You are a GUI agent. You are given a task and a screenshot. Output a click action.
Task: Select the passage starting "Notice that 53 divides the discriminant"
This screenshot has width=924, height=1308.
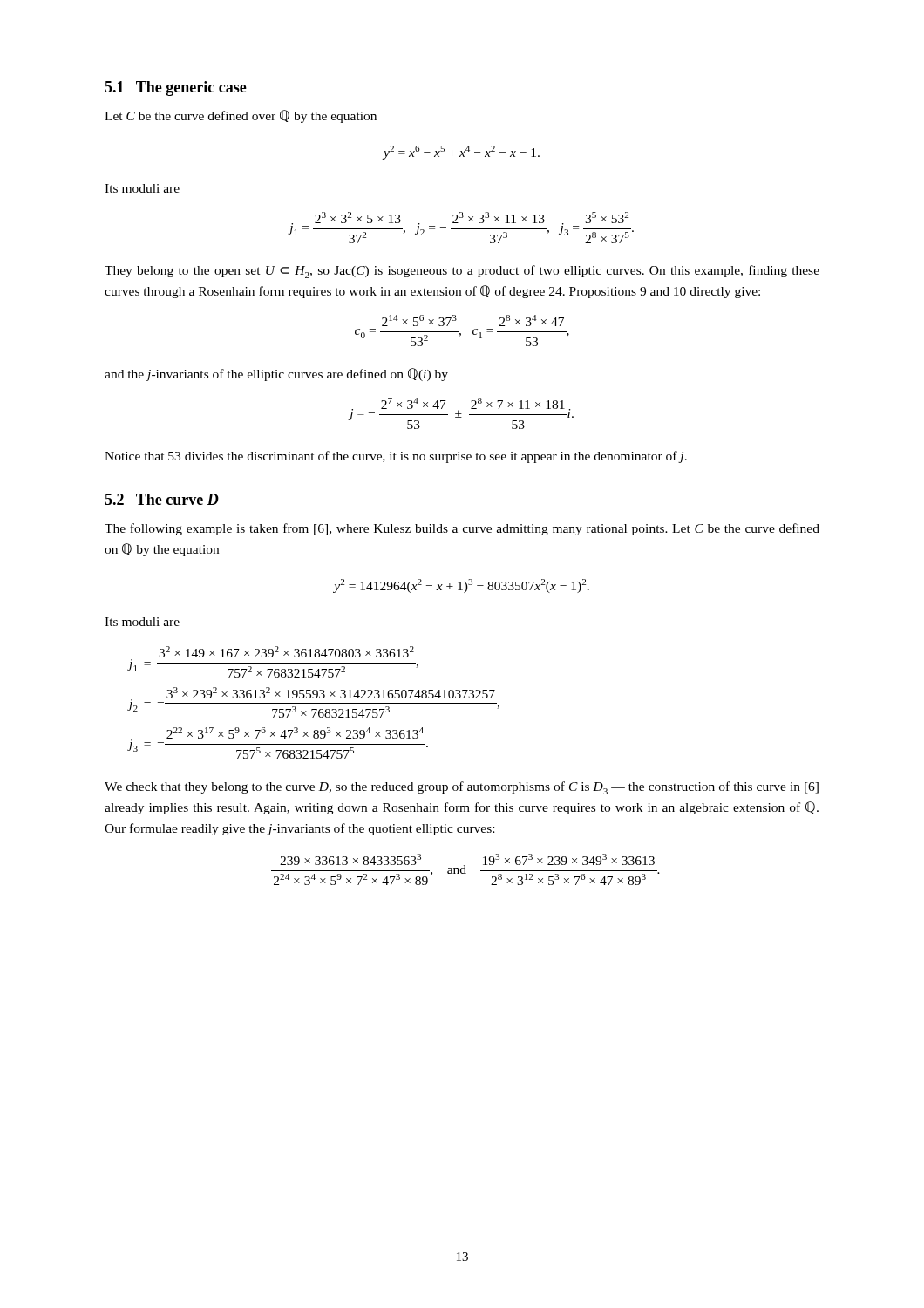[462, 456]
